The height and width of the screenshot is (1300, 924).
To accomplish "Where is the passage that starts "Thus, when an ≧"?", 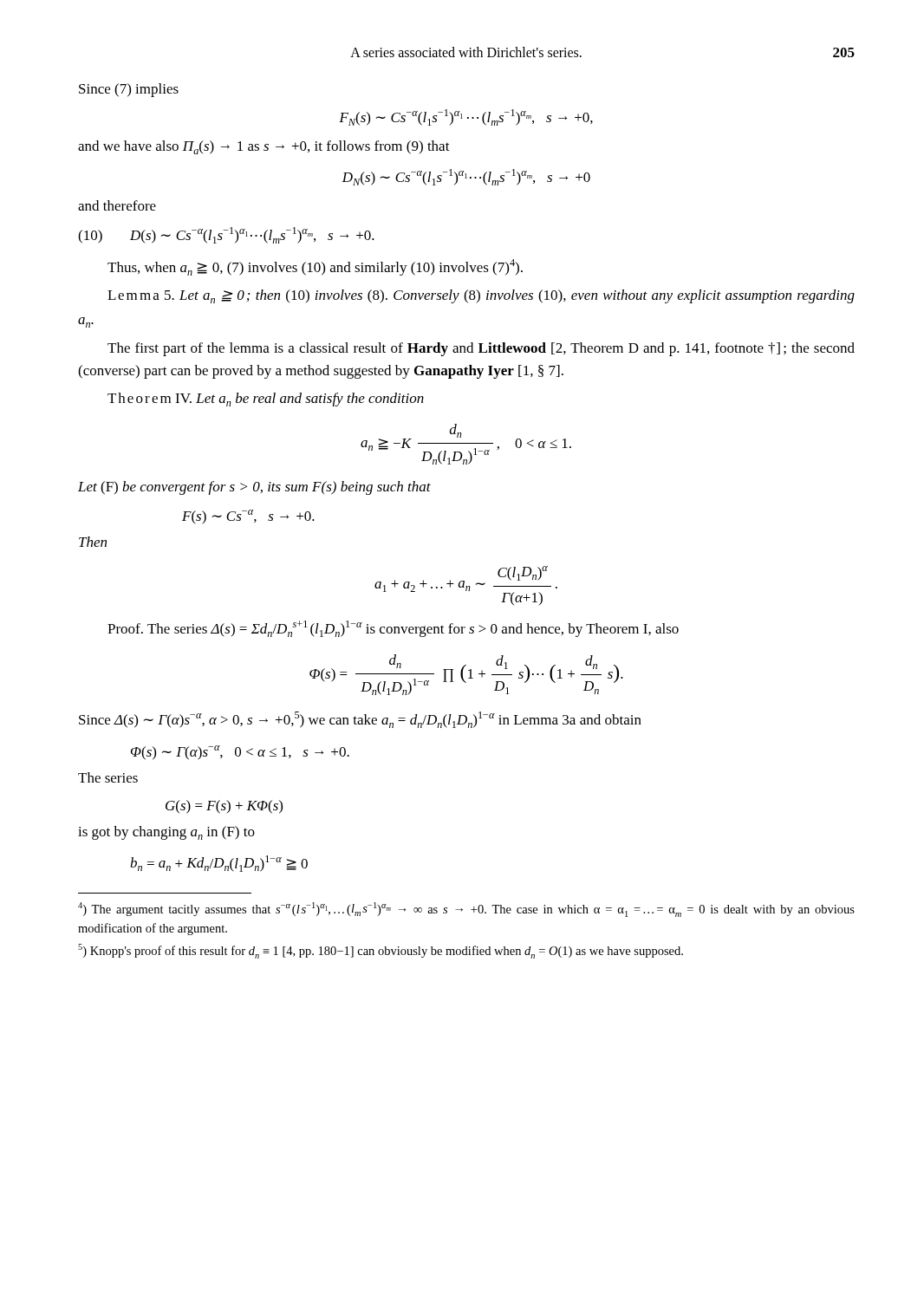I will (315, 267).
